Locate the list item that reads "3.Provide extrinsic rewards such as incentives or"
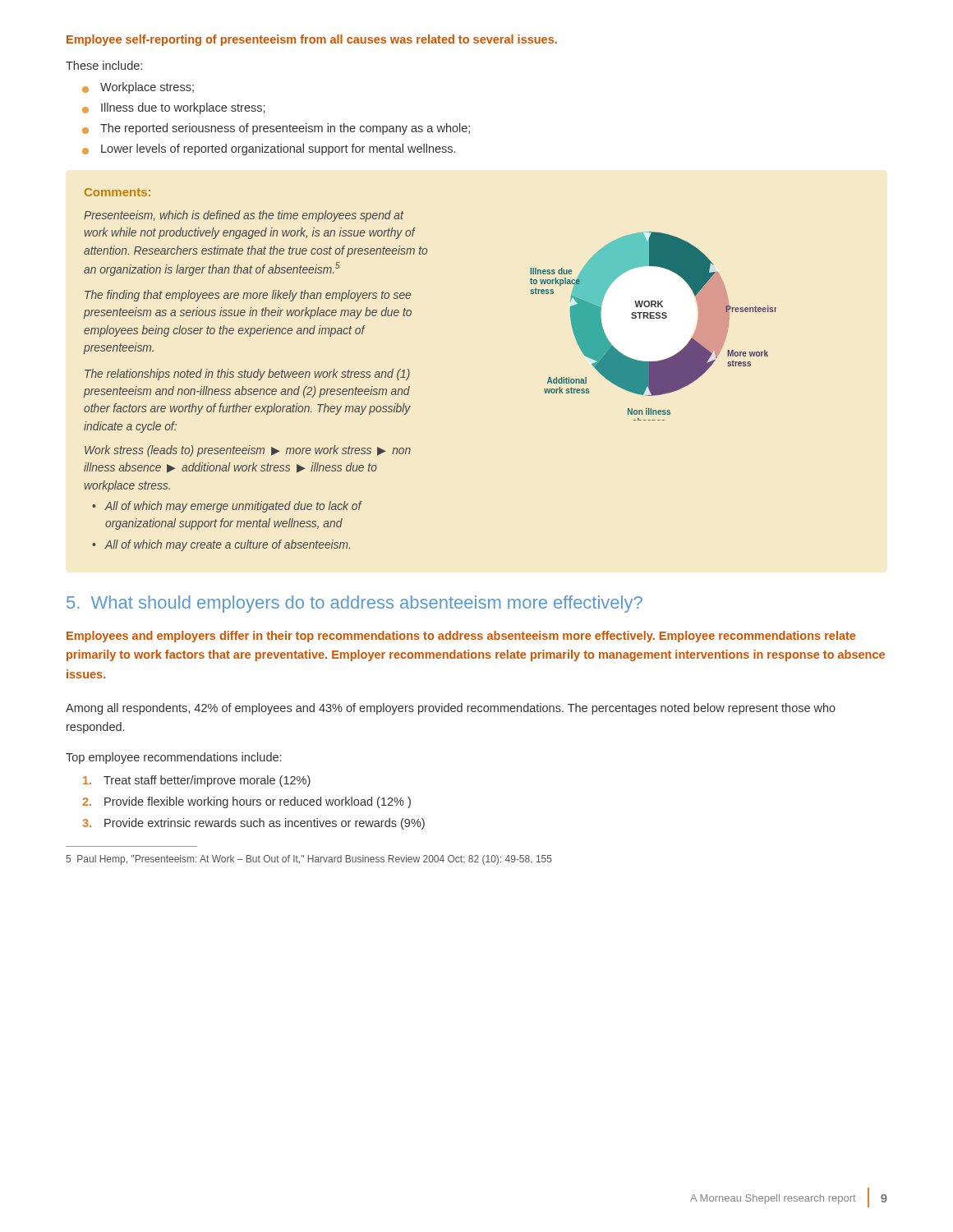Image resolution: width=953 pixels, height=1232 pixels. coord(254,823)
